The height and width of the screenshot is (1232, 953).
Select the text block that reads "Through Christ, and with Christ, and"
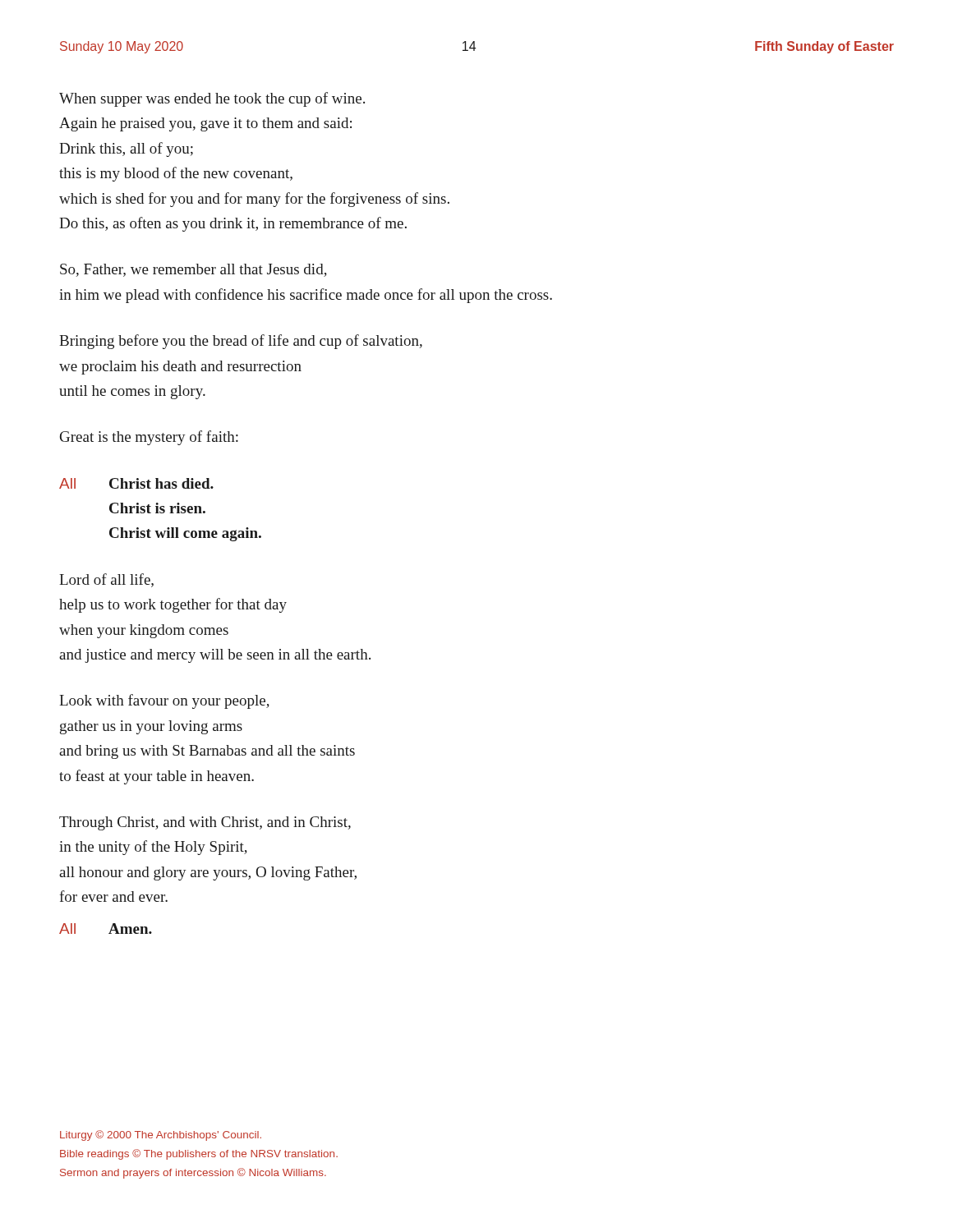coord(205,823)
